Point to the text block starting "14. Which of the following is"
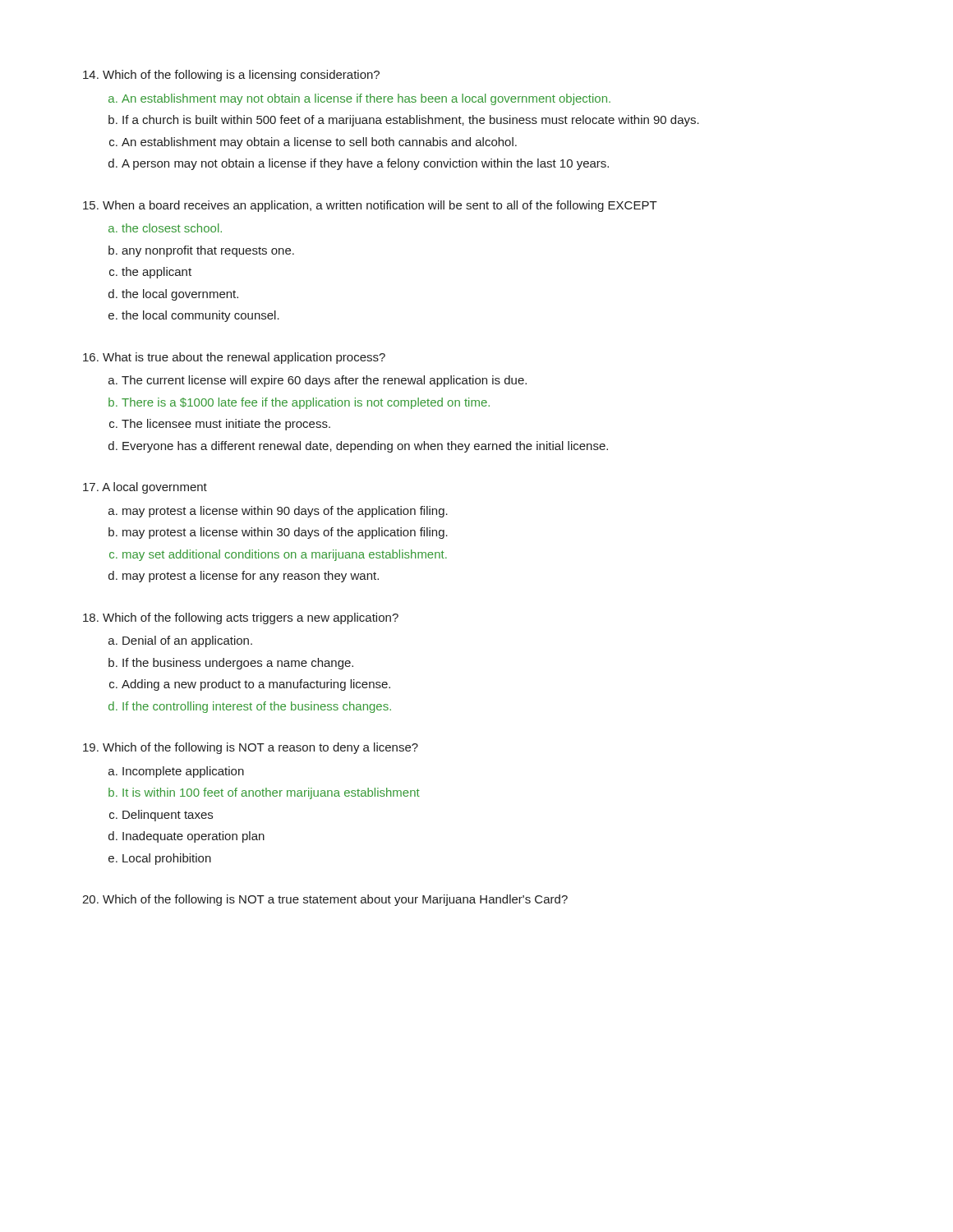 (476, 119)
